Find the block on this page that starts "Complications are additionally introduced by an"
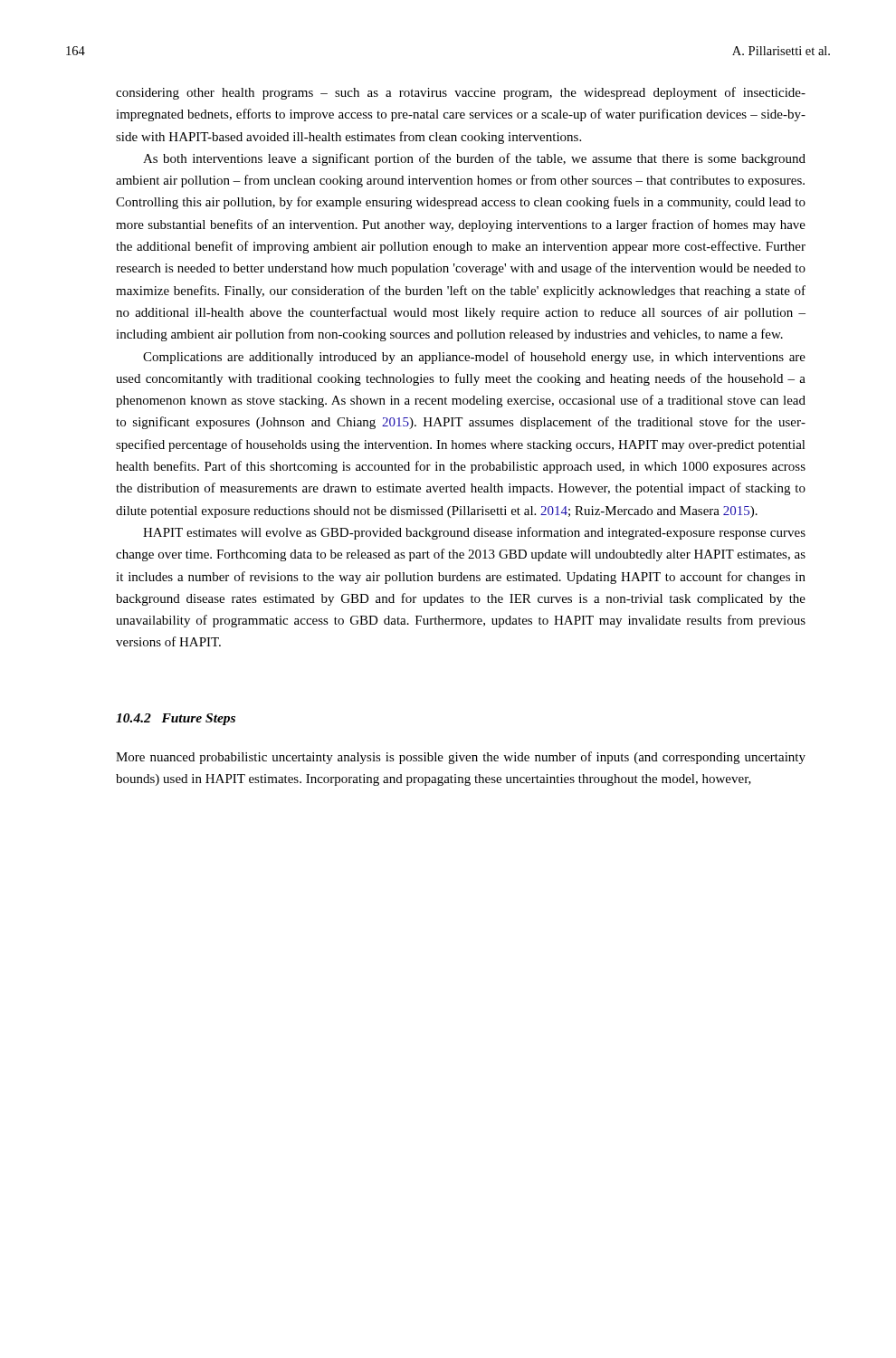 pyautogui.click(x=461, y=433)
